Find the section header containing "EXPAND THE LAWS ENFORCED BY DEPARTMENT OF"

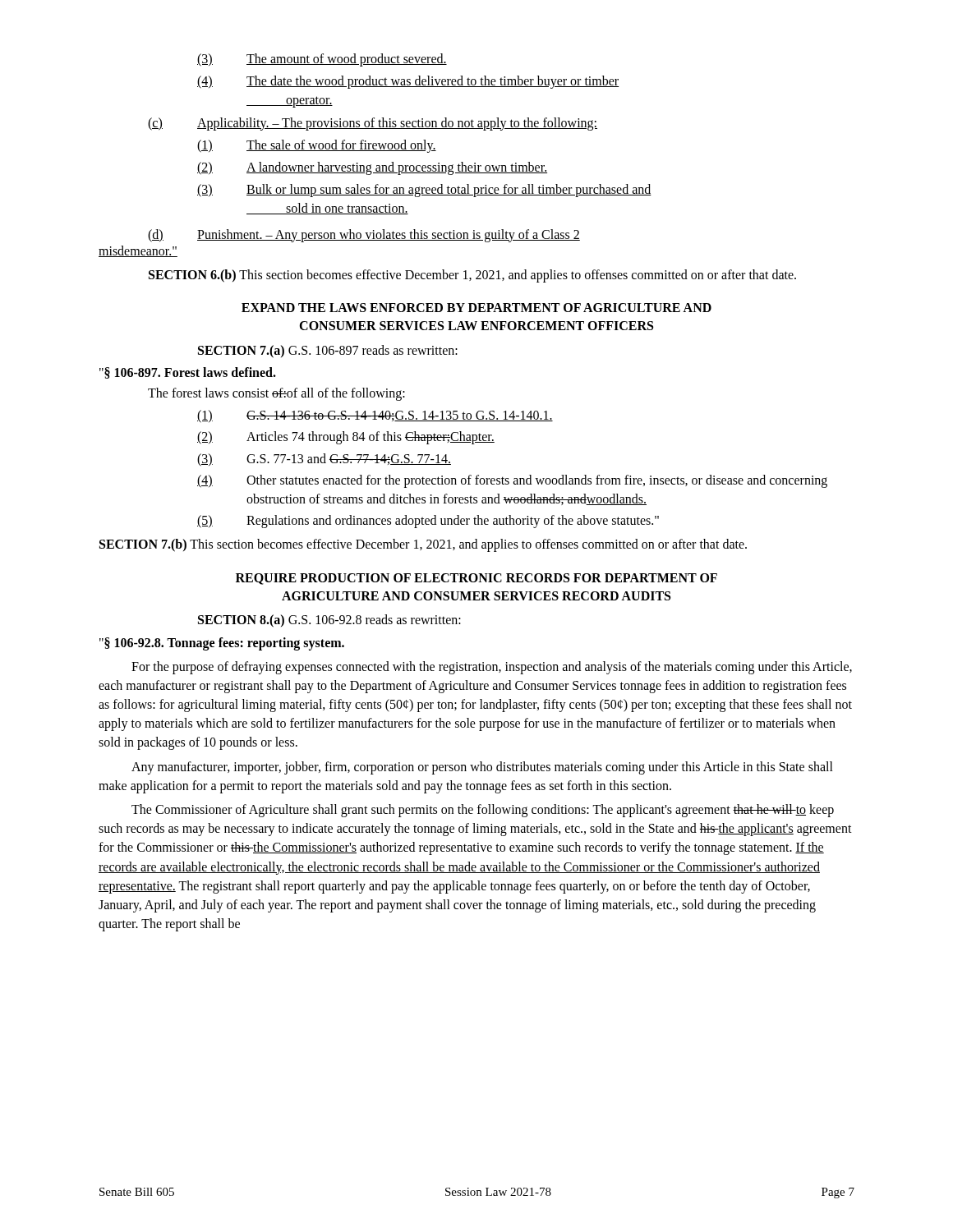[x=476, y=317]
